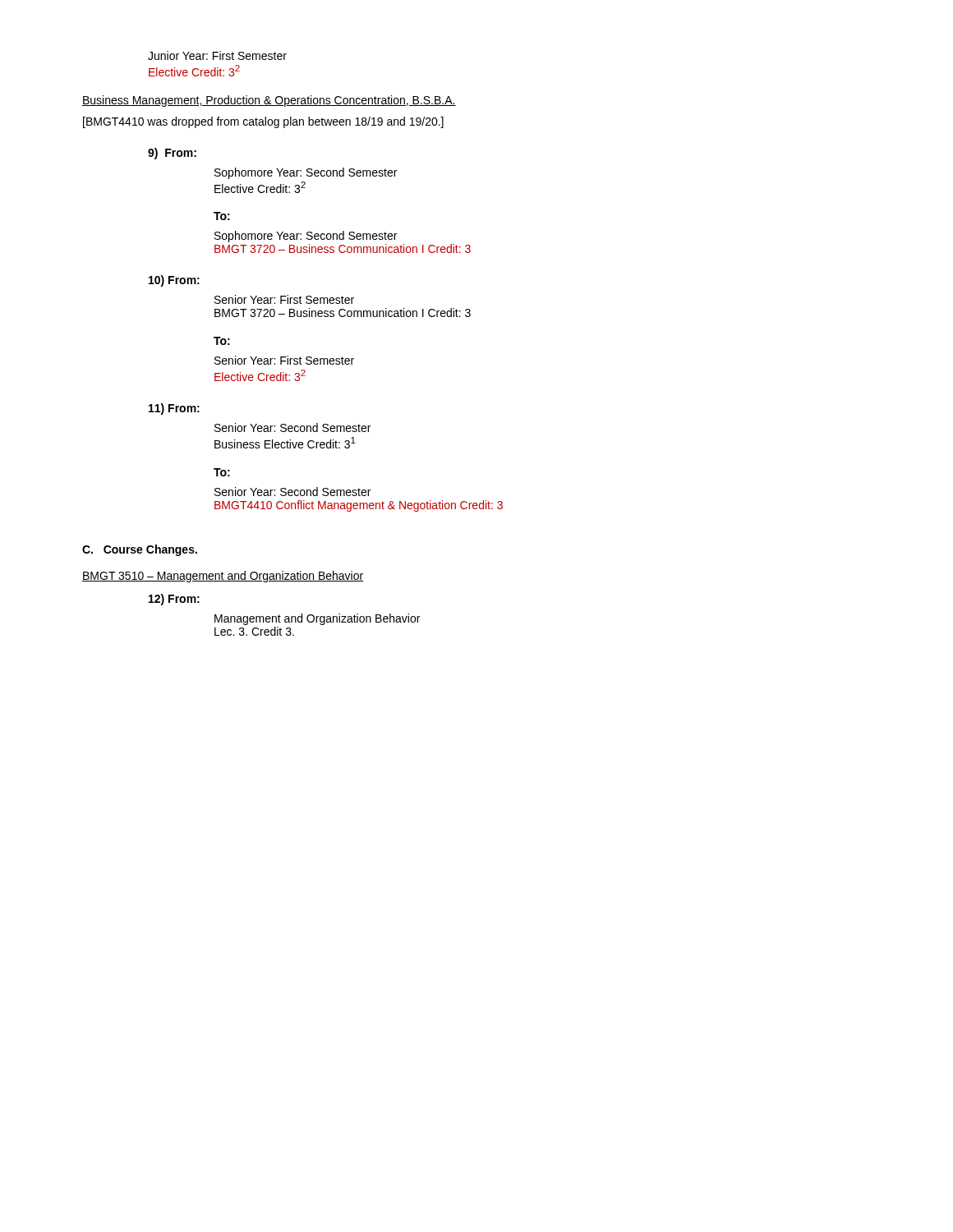Click on the block starting "12) From:"

(x=174, y=598)
